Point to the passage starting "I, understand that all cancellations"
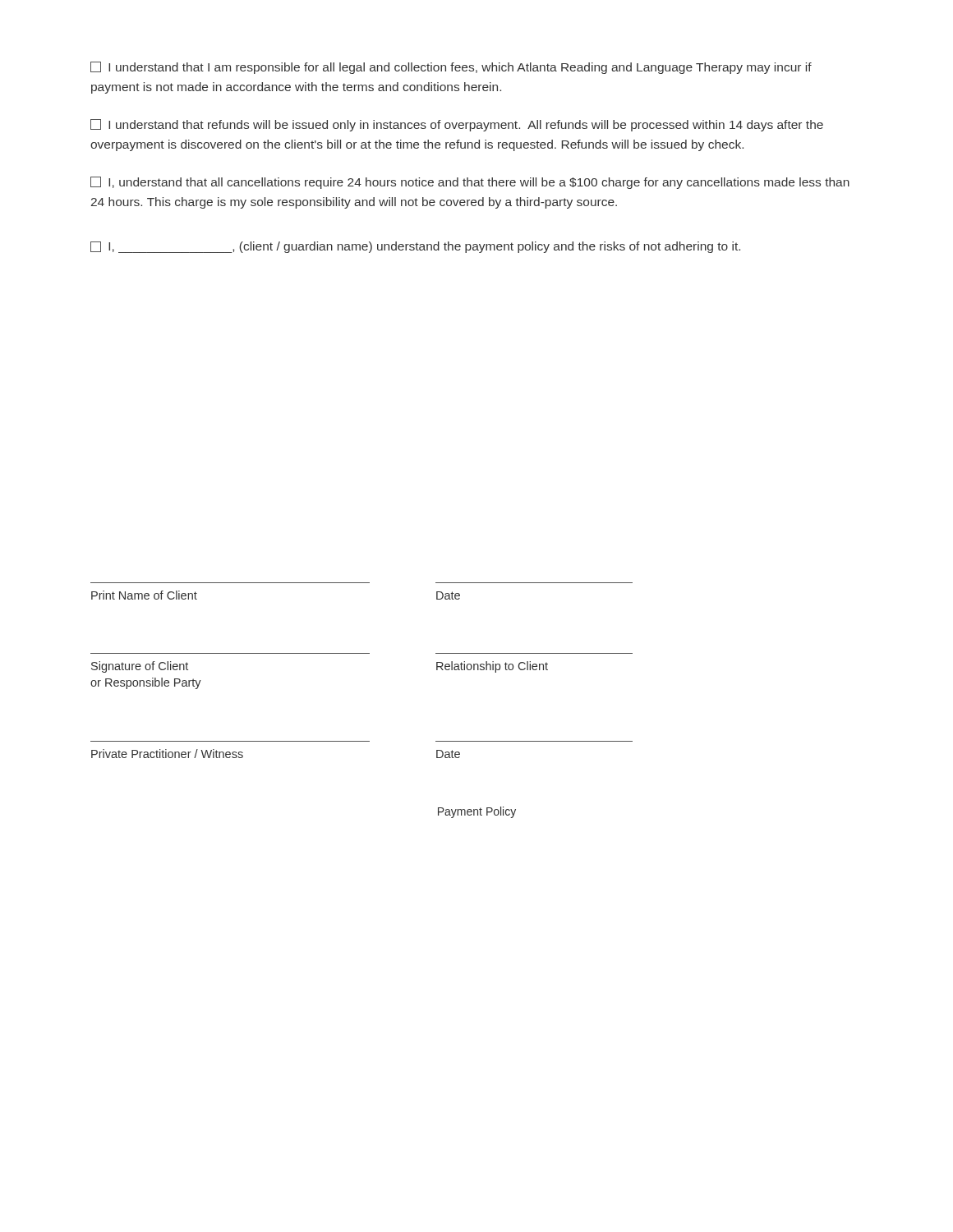 [x=470, y=192]
